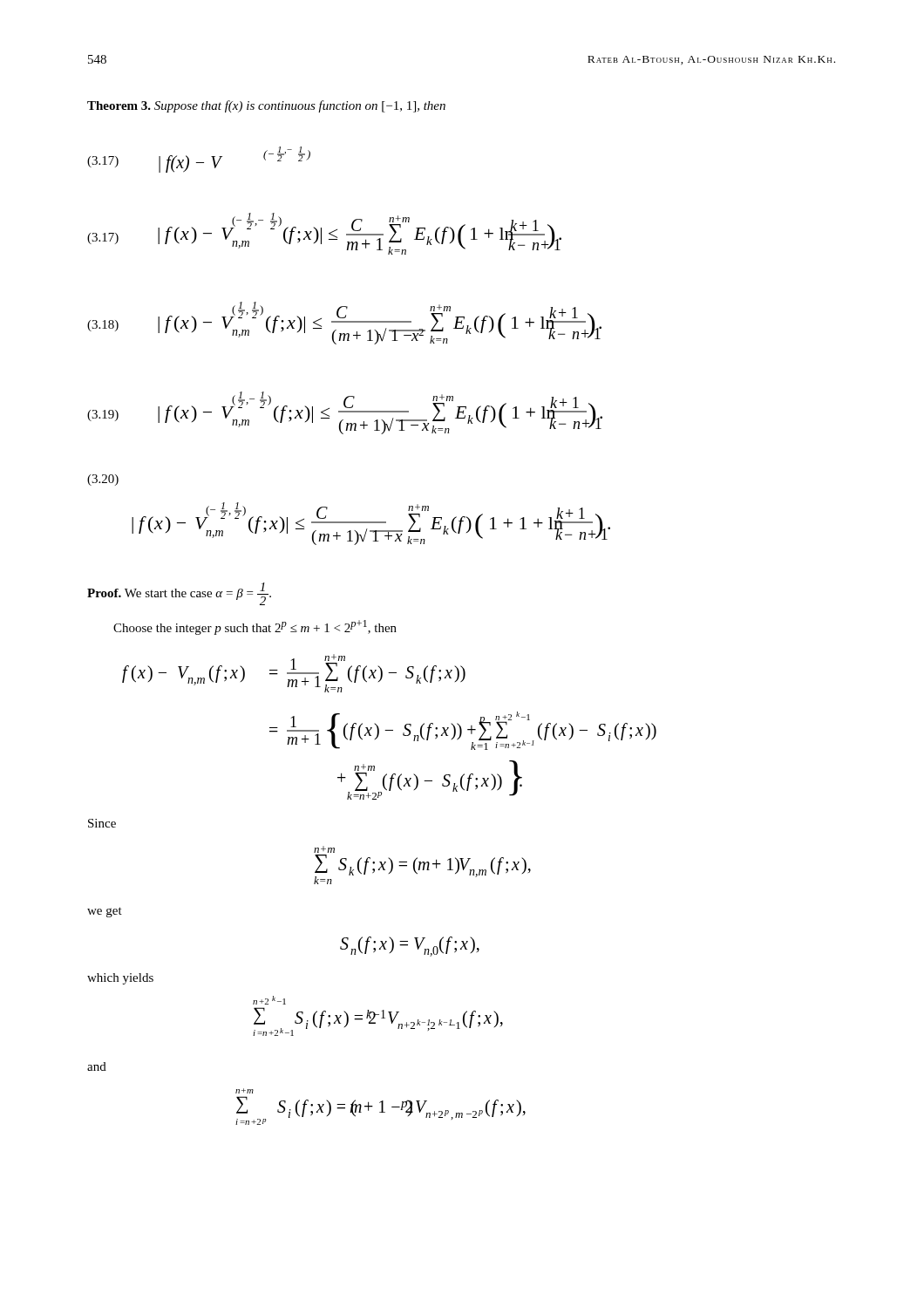Click the formula that begins "n+m ∑ k=n S k"
This screenshot has height=1308, width=924.
coord(462,867)
